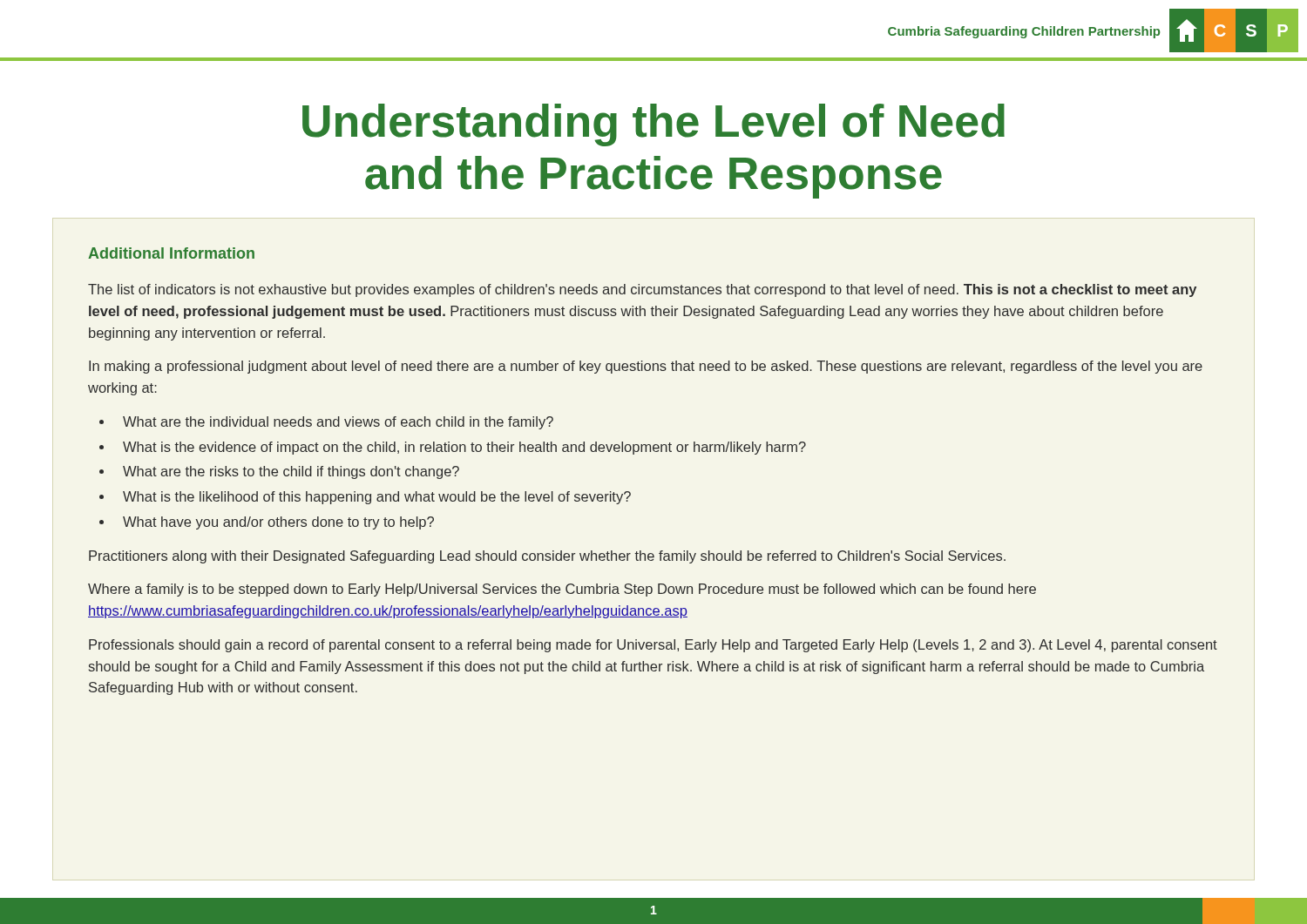Navigate to the text block starting "Additional Information"
The image size is (1307, 924).
(x=172, y=254)
